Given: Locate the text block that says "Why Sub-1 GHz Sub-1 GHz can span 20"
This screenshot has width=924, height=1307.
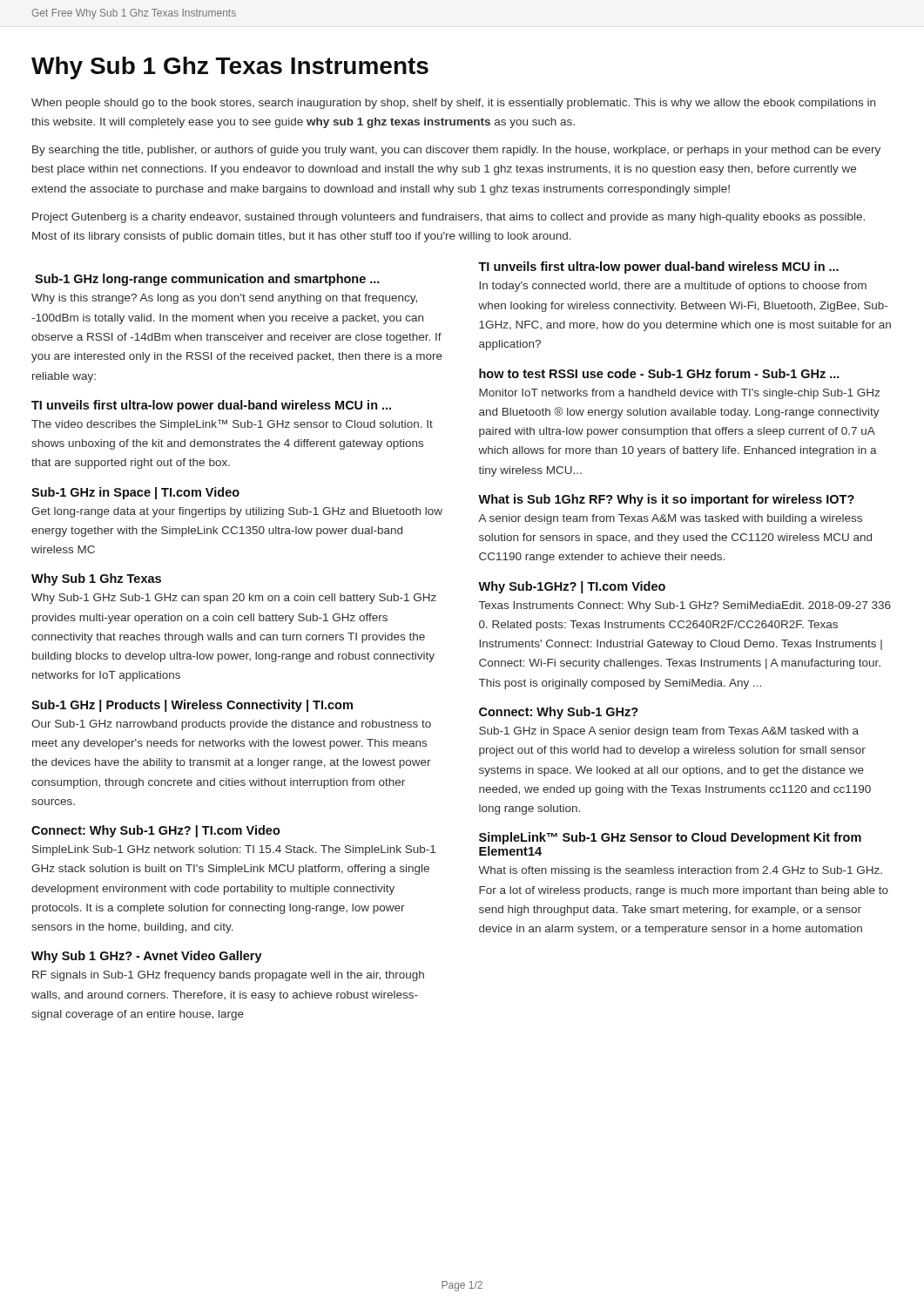Looking at the screenshot, I should coord(234,636).
